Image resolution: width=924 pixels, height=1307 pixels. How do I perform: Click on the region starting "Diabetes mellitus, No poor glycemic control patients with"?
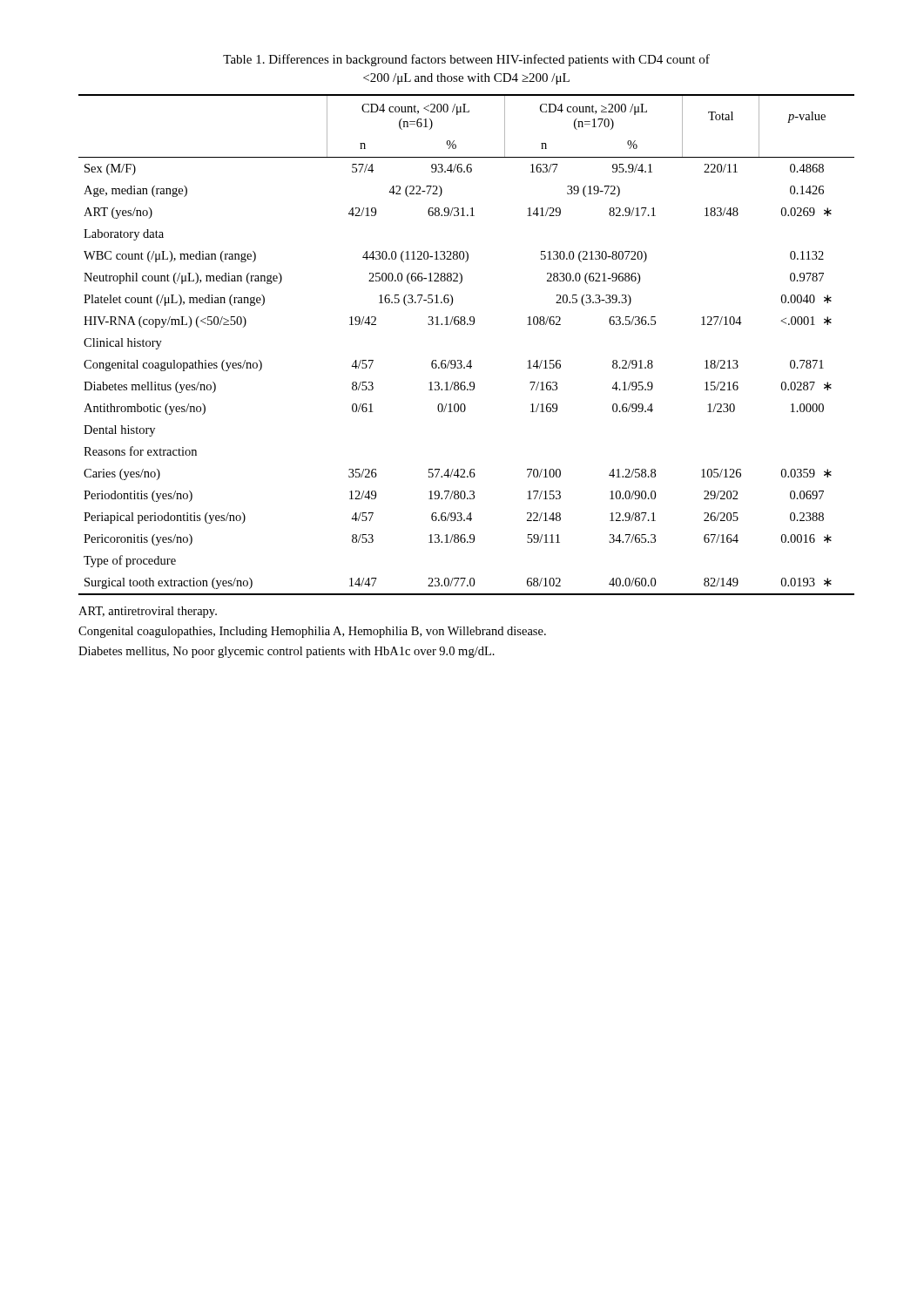click(x=287, y=651)
